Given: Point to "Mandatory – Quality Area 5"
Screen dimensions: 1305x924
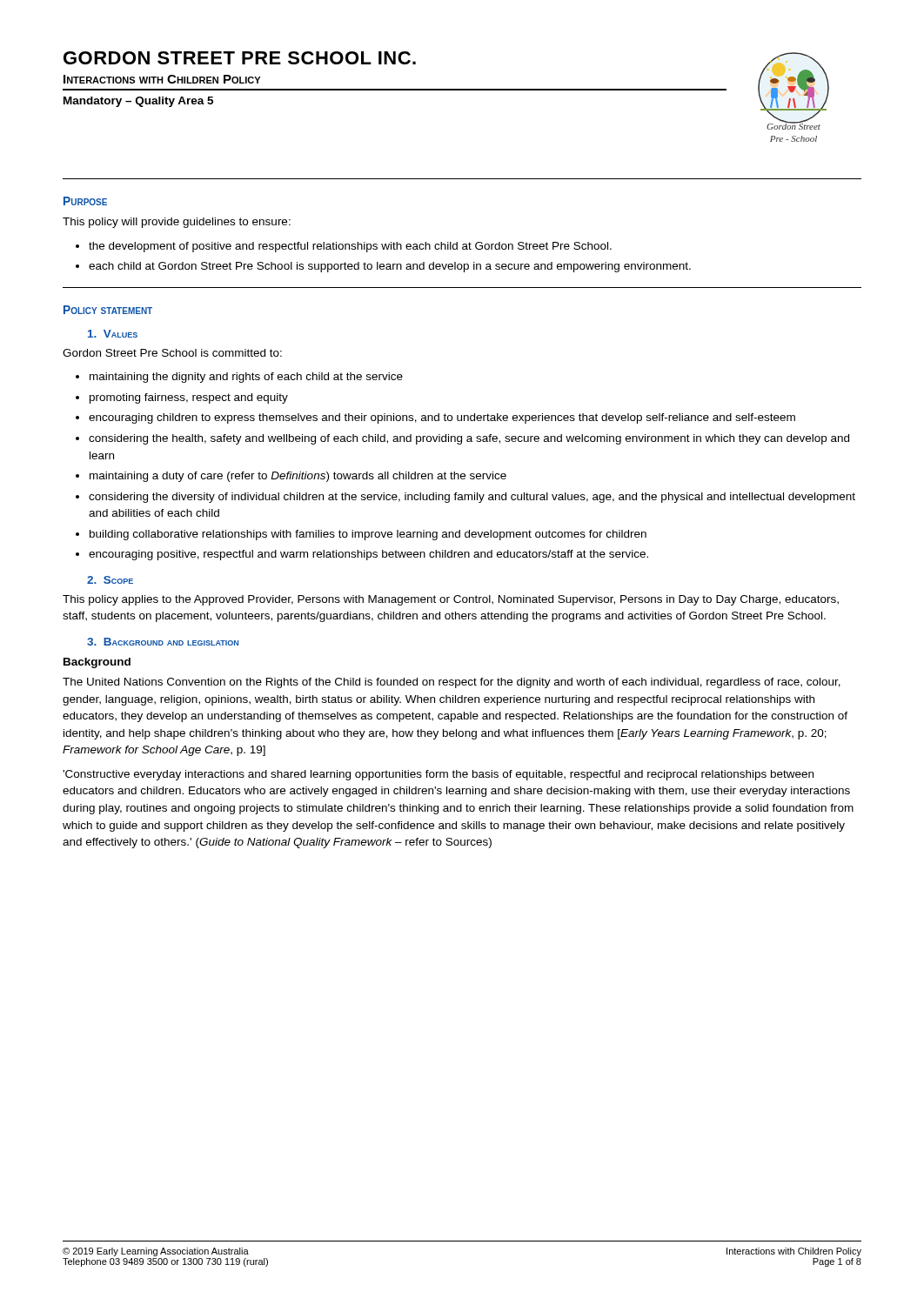Looking at the screenshot, I should tap(395, 100).
